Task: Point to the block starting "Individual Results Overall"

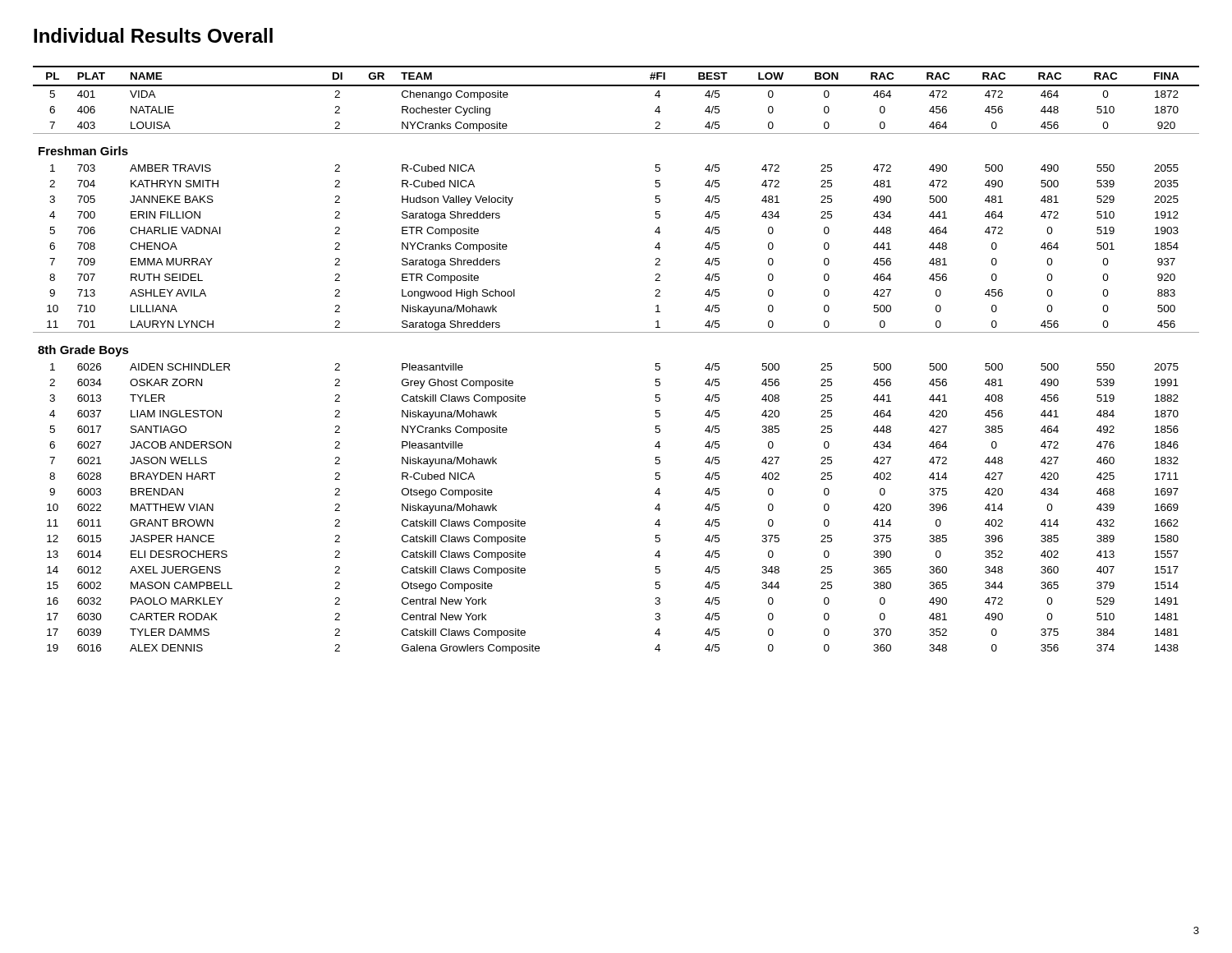Action: pos(153,36)
